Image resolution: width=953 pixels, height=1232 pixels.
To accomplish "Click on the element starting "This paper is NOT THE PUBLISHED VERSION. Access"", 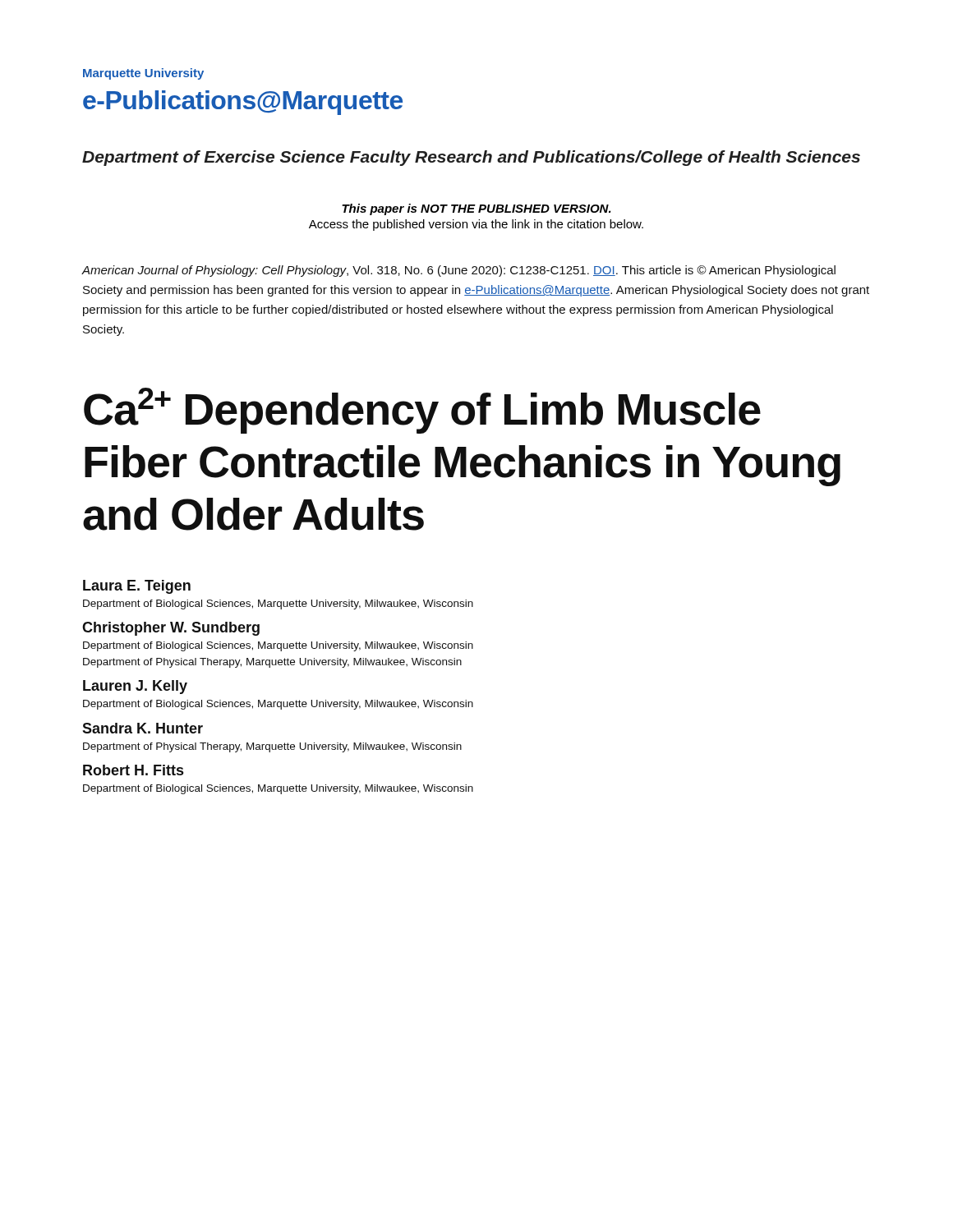I will [476, 216].
